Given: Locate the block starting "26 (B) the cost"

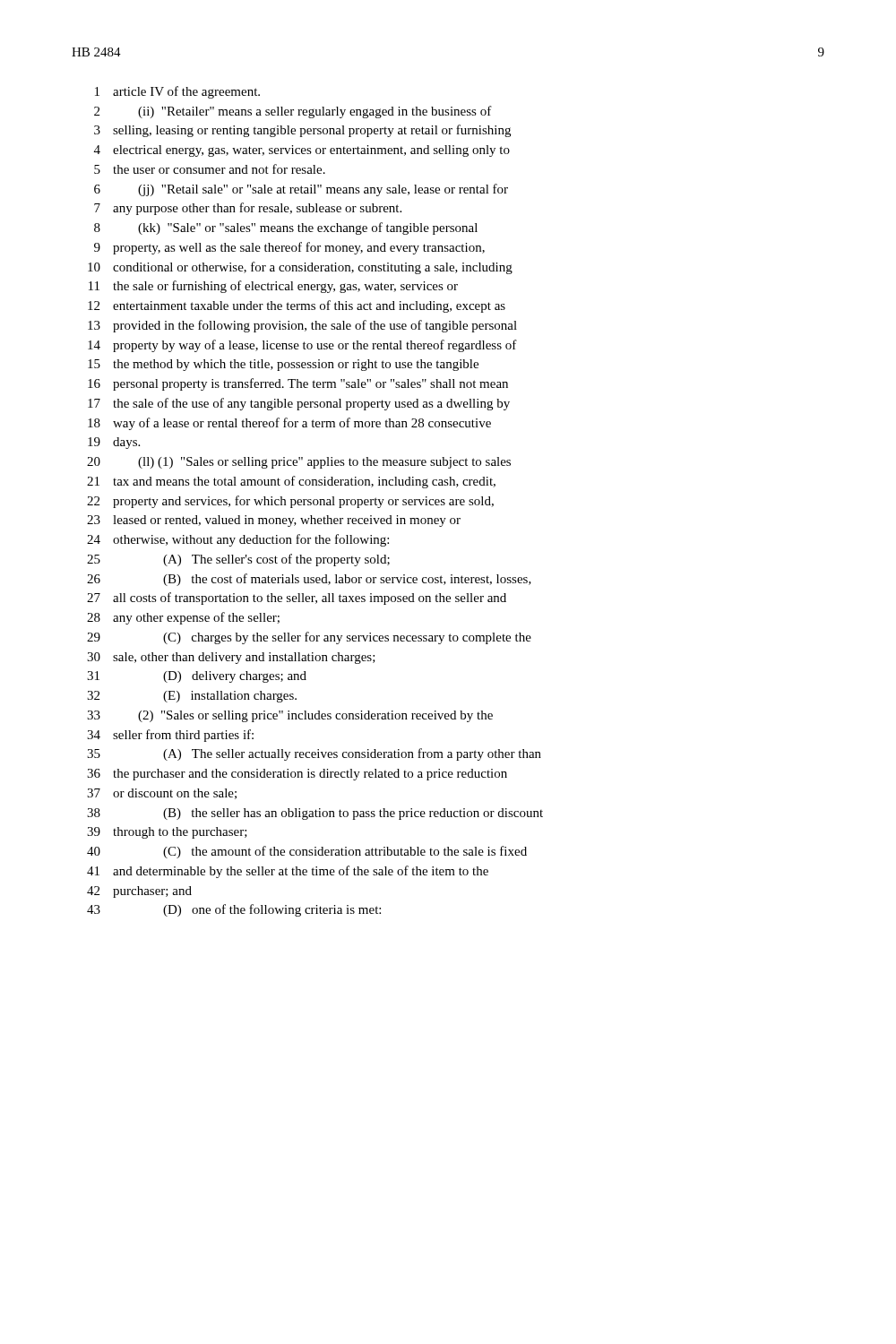Looking at the screenshot, I should click(x=448, y=579).
